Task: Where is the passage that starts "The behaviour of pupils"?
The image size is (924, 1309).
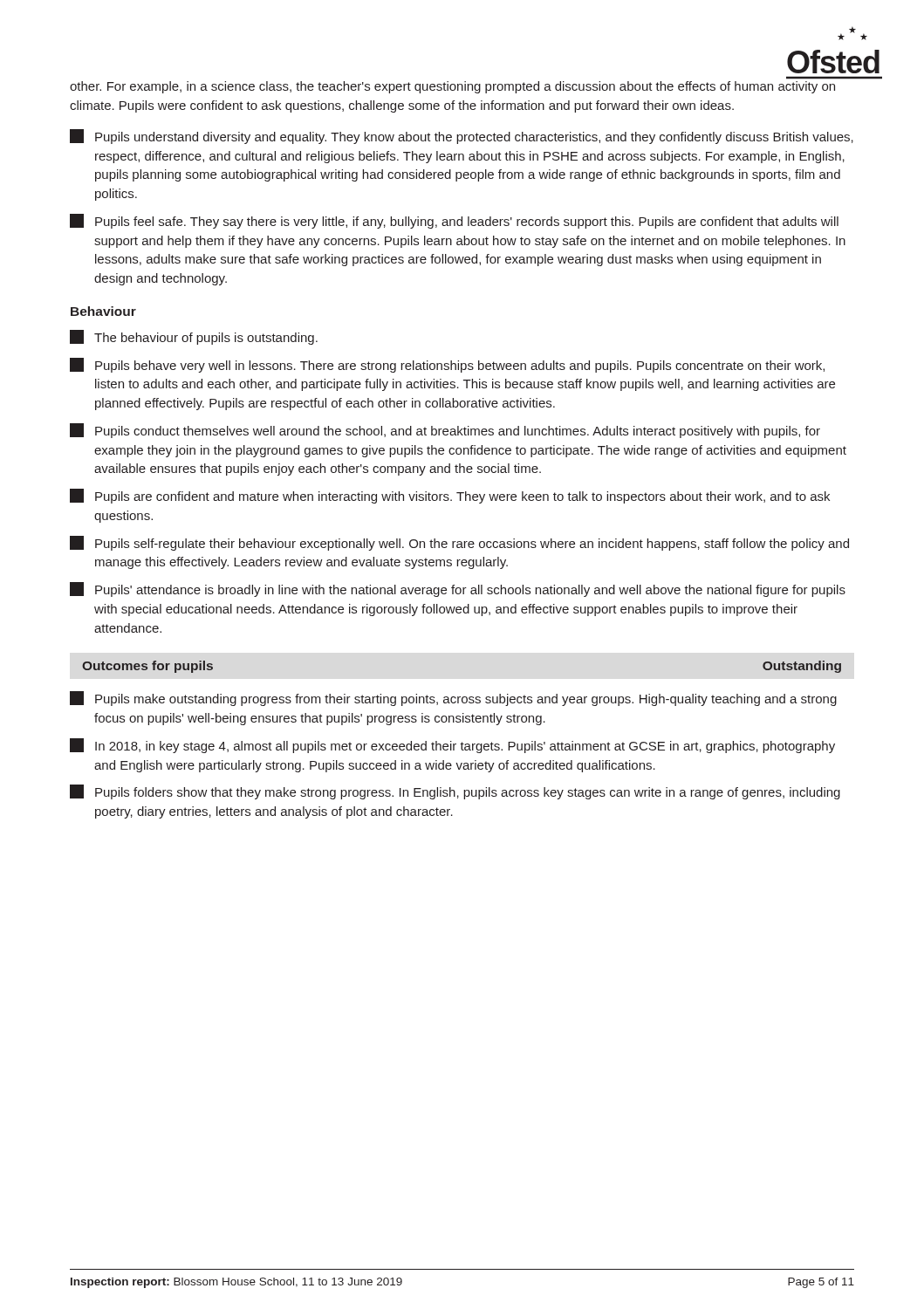Action: point(206,337)
